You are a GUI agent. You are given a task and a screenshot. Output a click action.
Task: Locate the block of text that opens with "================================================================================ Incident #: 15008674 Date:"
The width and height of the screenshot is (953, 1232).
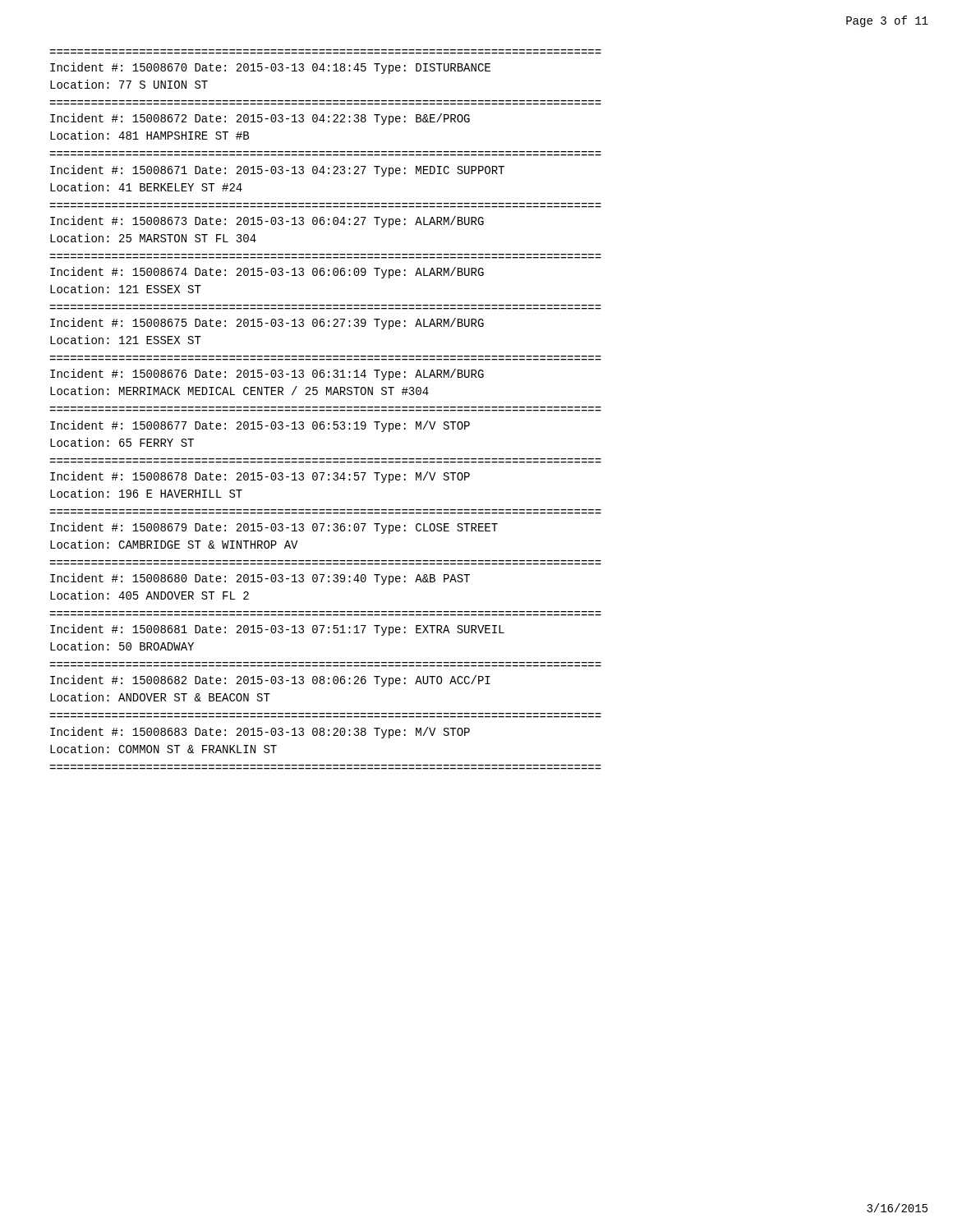(x=485, y=274)
